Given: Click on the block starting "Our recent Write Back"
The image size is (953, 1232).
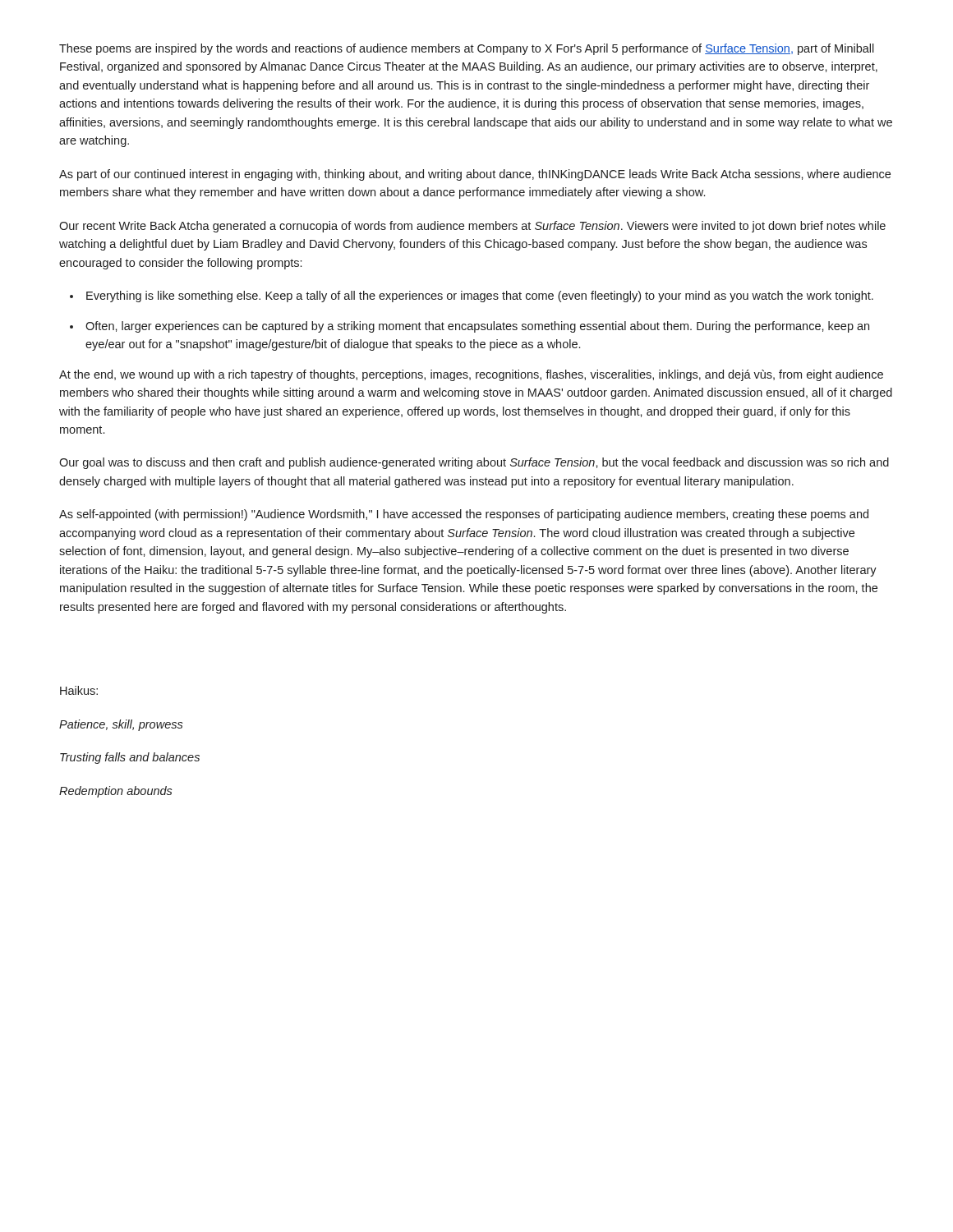Looking at the screenshot, I should coord(473,244).
